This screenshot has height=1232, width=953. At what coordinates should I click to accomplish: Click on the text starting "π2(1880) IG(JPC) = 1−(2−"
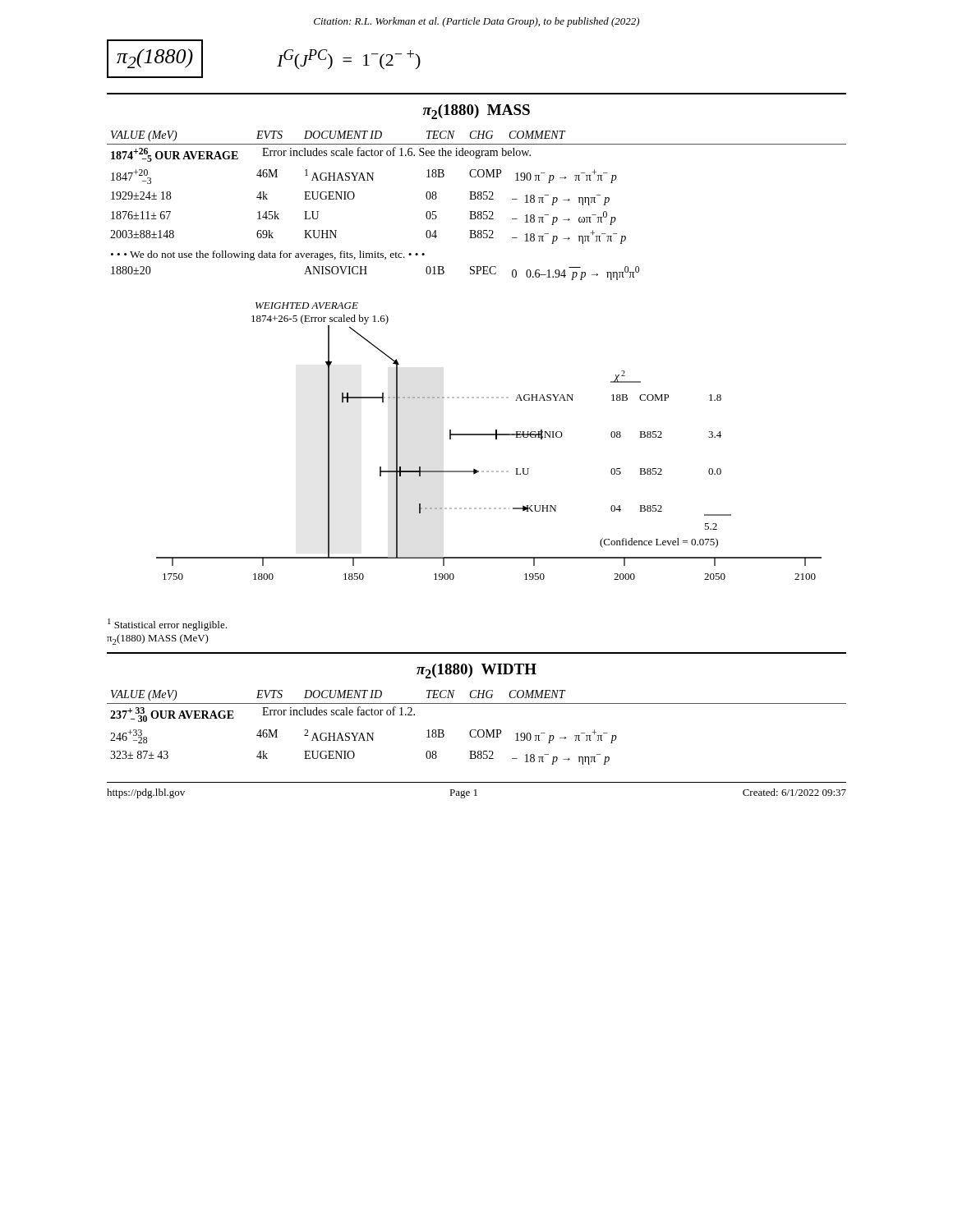[264, 59]
